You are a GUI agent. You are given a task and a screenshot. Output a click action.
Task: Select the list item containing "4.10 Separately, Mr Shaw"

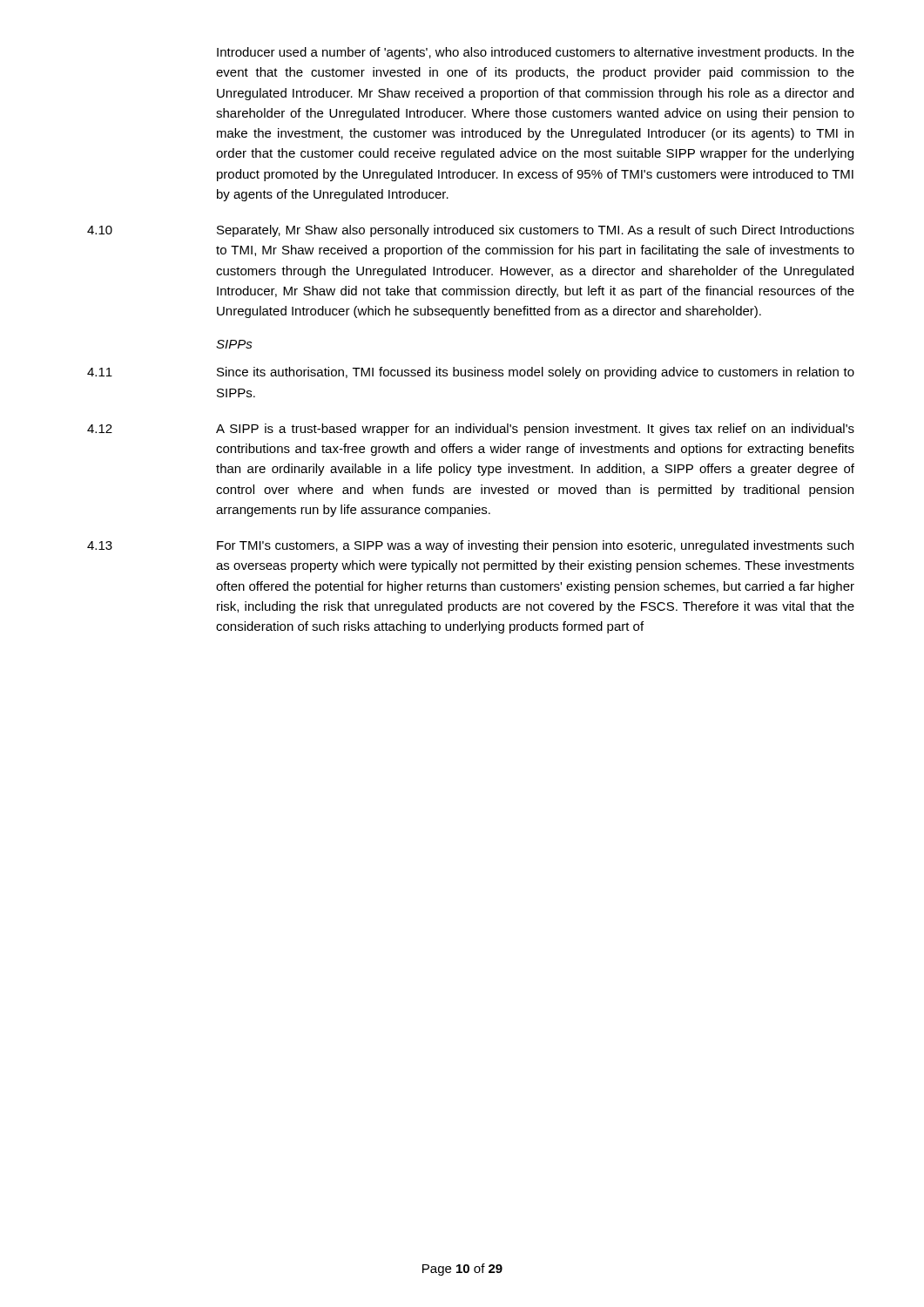[x=471, y=270]
